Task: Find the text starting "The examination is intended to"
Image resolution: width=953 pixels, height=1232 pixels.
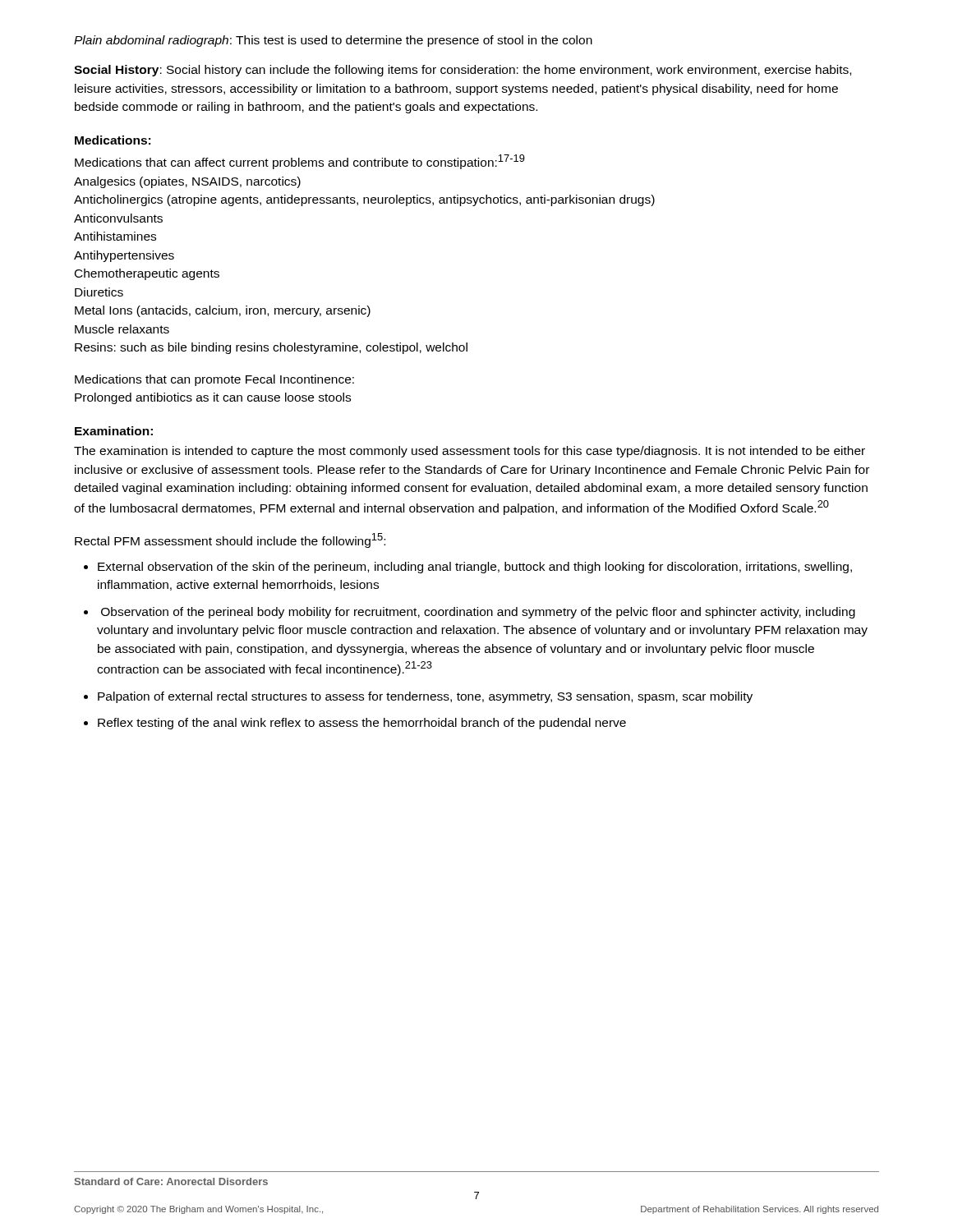Action: [476, 480]
